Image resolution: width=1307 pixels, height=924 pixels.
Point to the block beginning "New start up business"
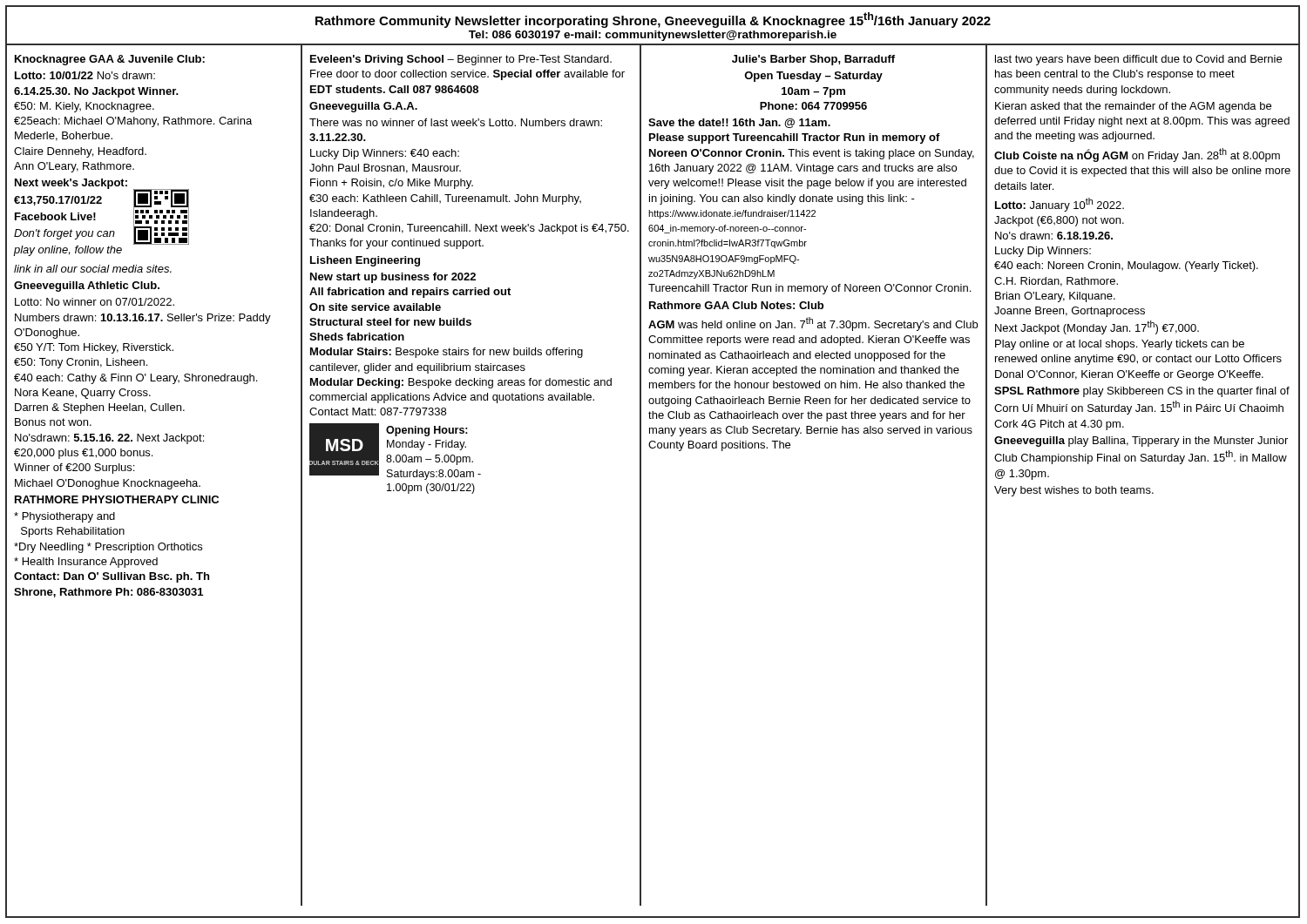point(471,383)
